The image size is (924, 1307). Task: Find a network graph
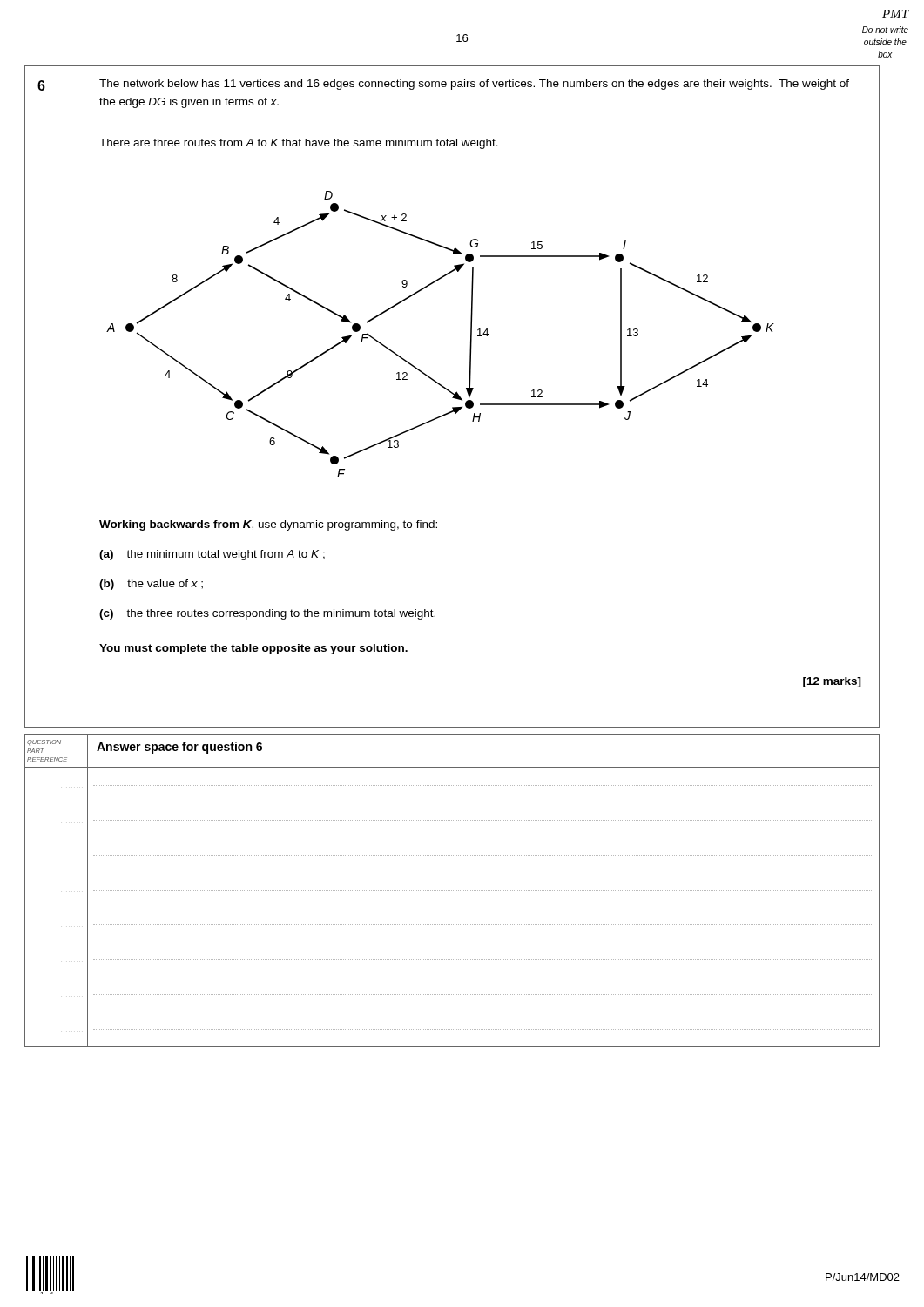pos(465,336)
